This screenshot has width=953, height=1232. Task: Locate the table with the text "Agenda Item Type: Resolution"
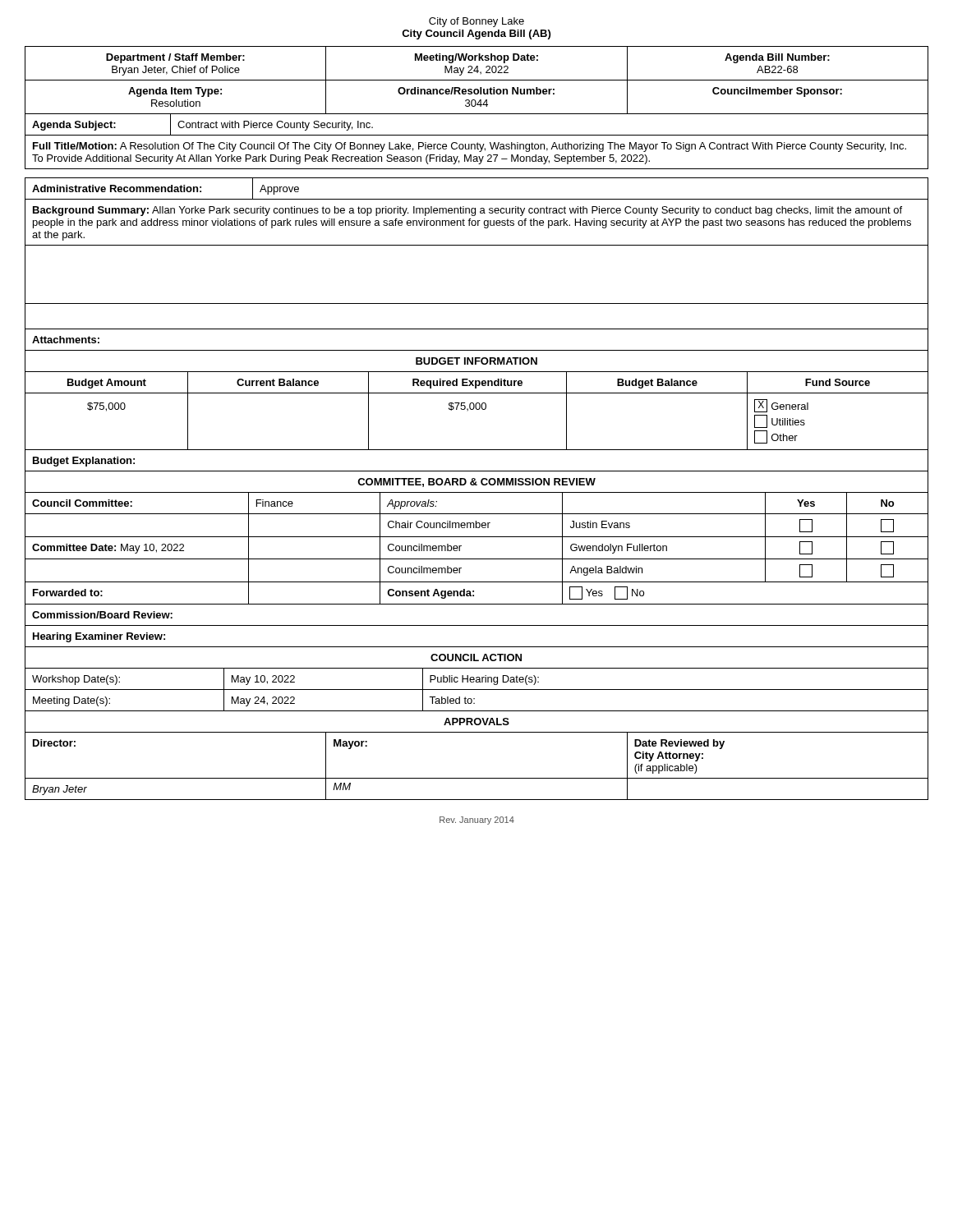tap(476, 80)
